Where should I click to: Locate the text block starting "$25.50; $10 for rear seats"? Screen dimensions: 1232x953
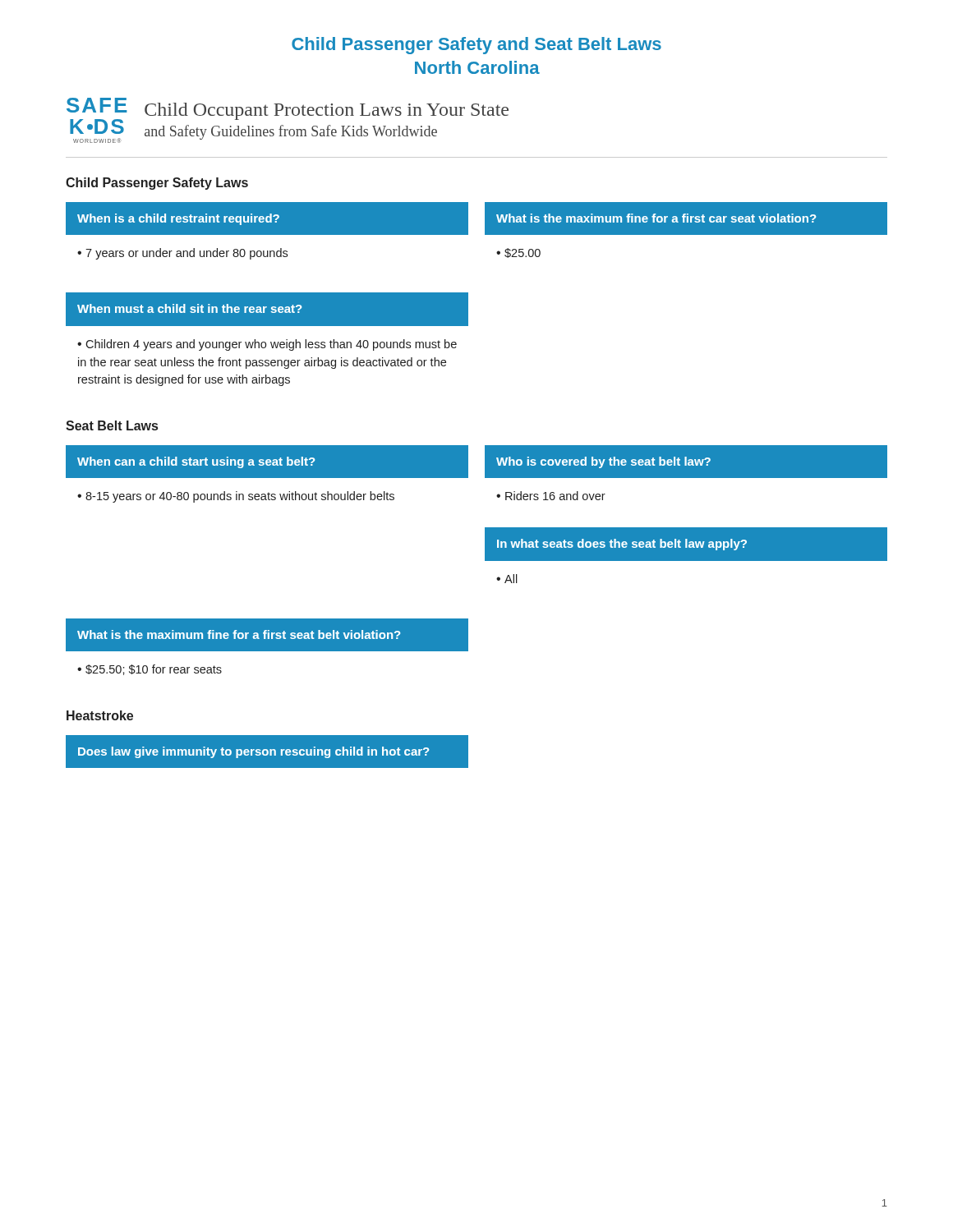[150, 670]
